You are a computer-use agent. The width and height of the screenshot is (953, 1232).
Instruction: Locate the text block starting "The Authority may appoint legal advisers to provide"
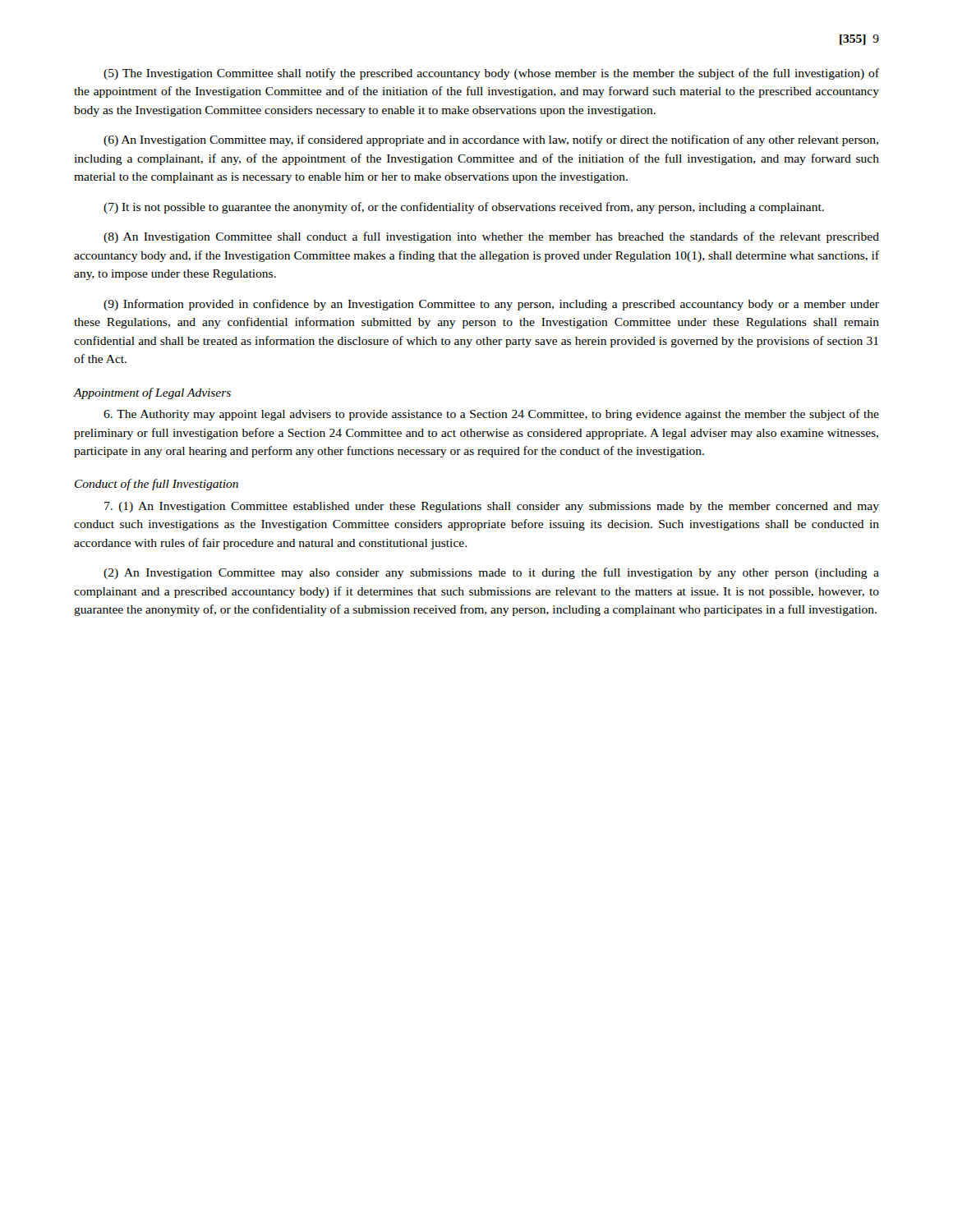pos(476,432)
